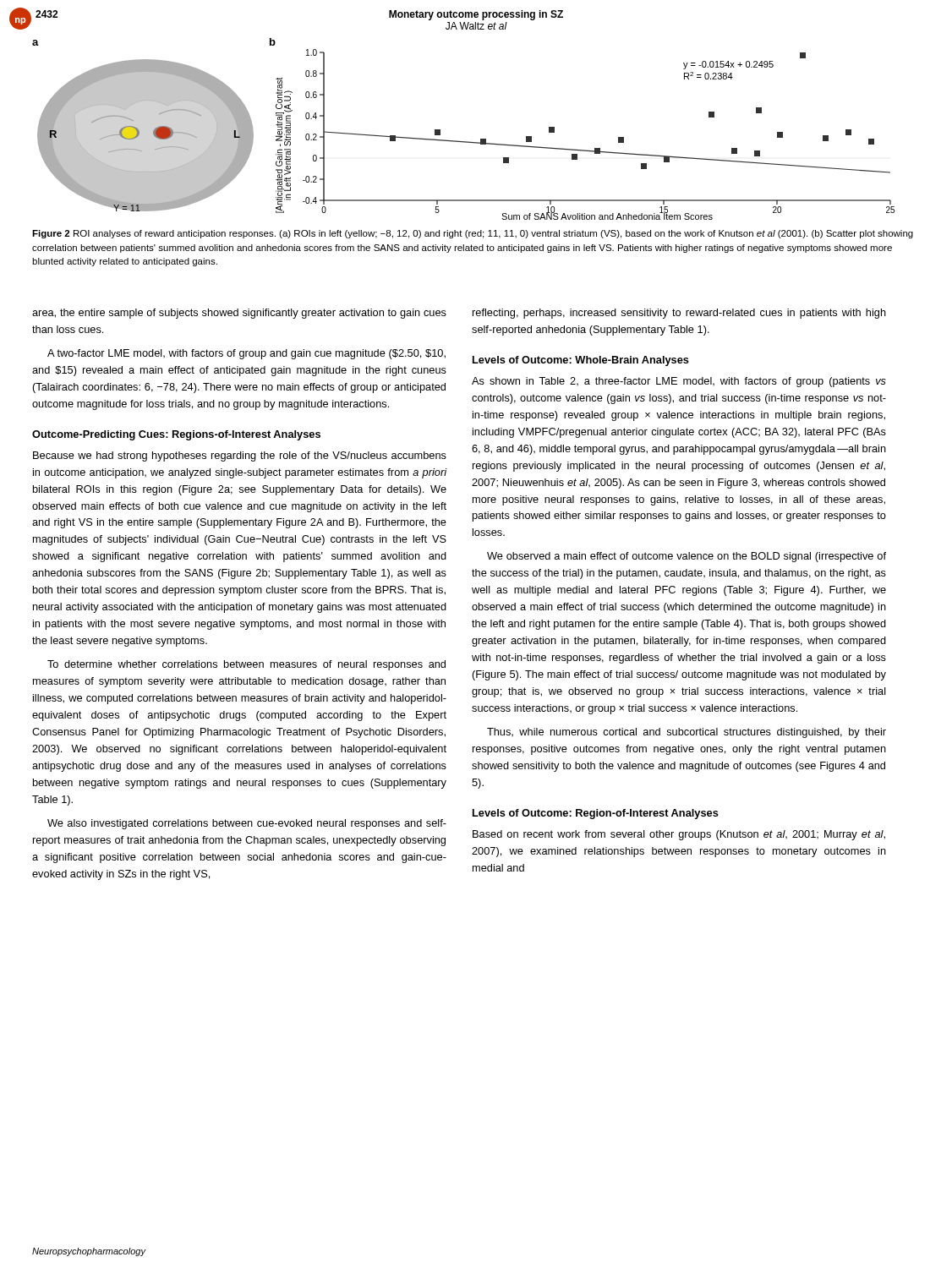This screenshot has height=1268, width=952.
Task: Click on the region starting "Thus, while numerous"
Action: (679, 757)
